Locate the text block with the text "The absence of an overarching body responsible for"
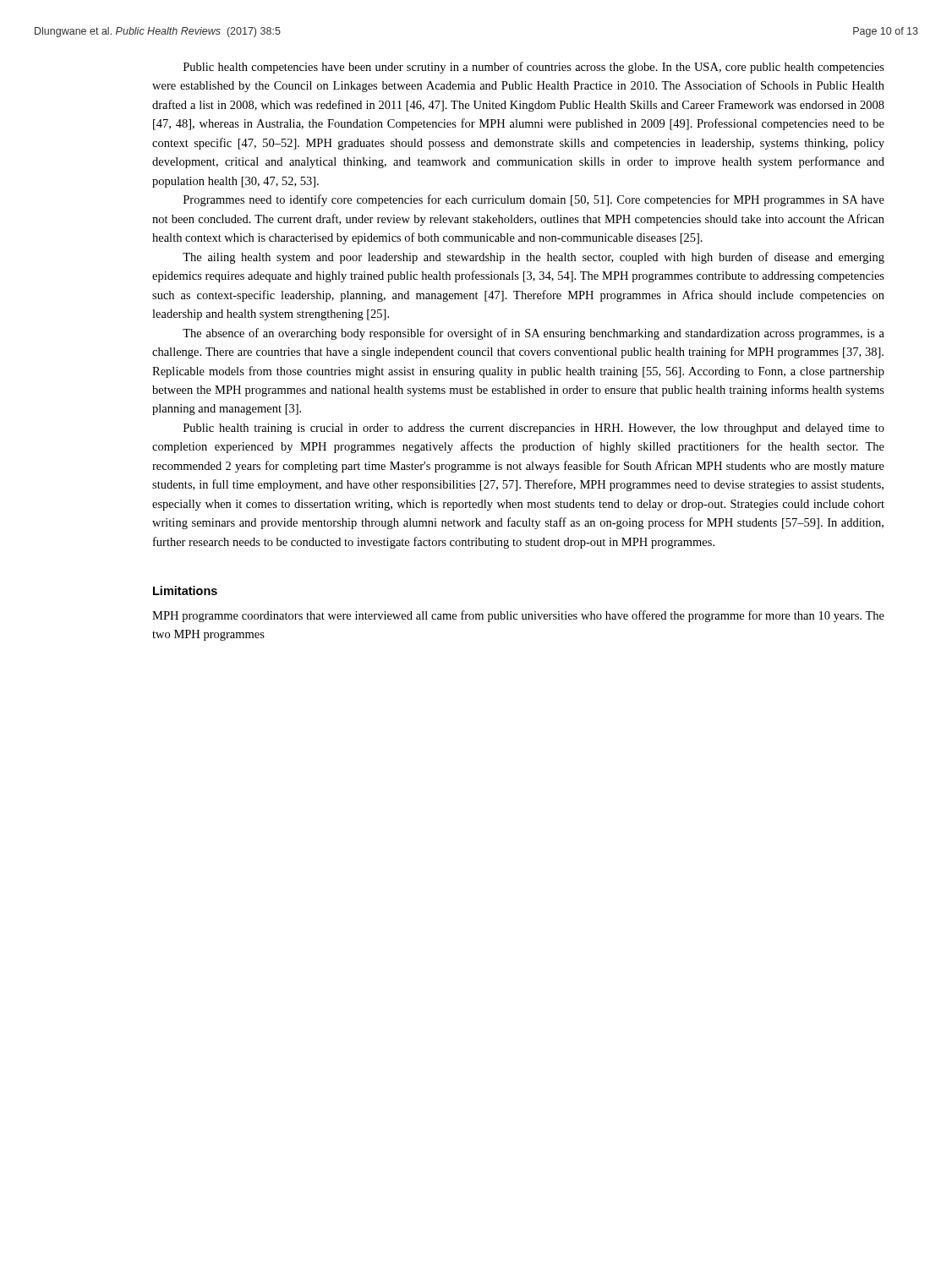952x1268 pixels. [x=518, y=371]
